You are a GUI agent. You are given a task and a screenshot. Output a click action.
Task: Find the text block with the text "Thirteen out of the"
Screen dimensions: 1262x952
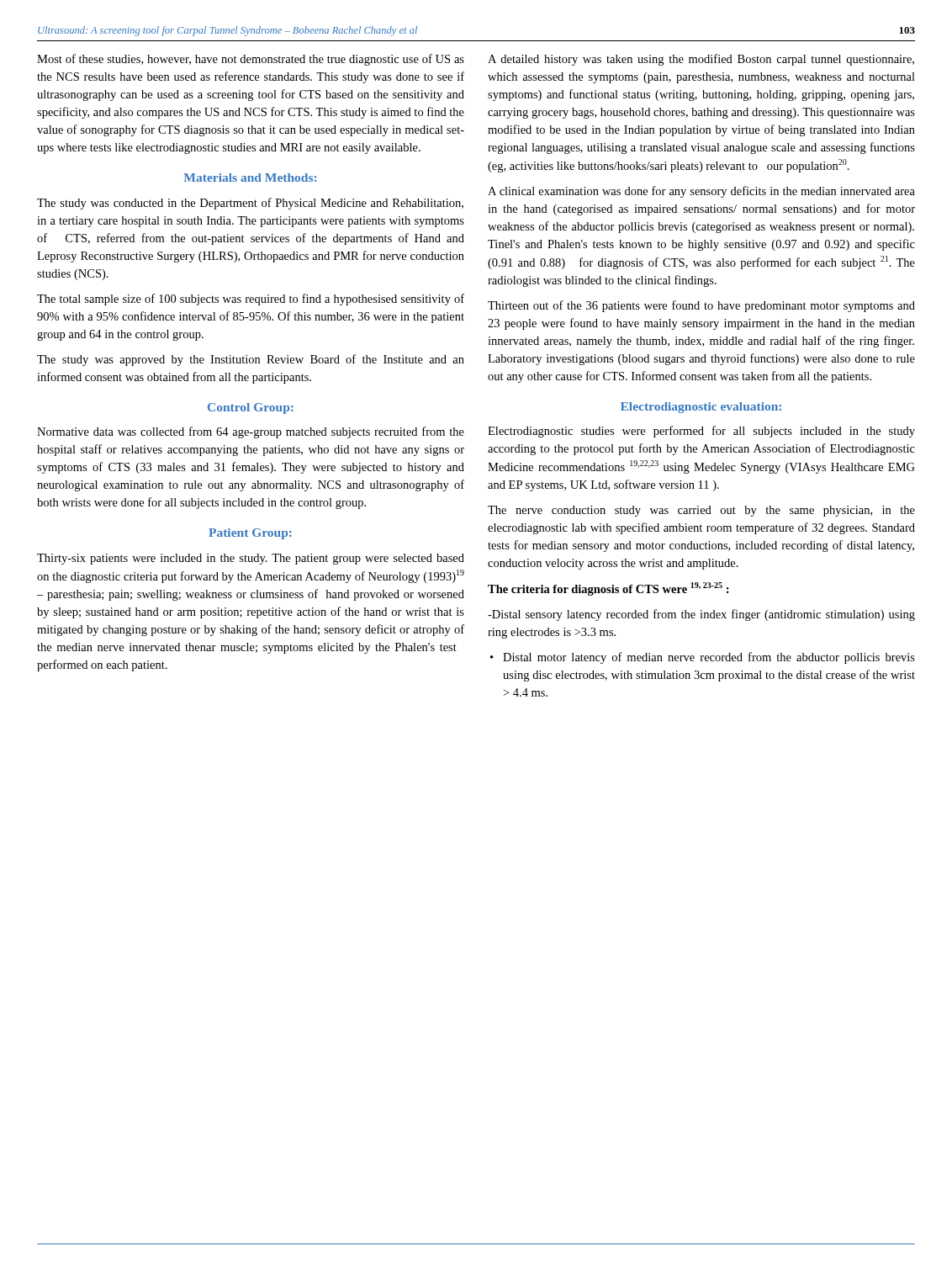point(701,341)
